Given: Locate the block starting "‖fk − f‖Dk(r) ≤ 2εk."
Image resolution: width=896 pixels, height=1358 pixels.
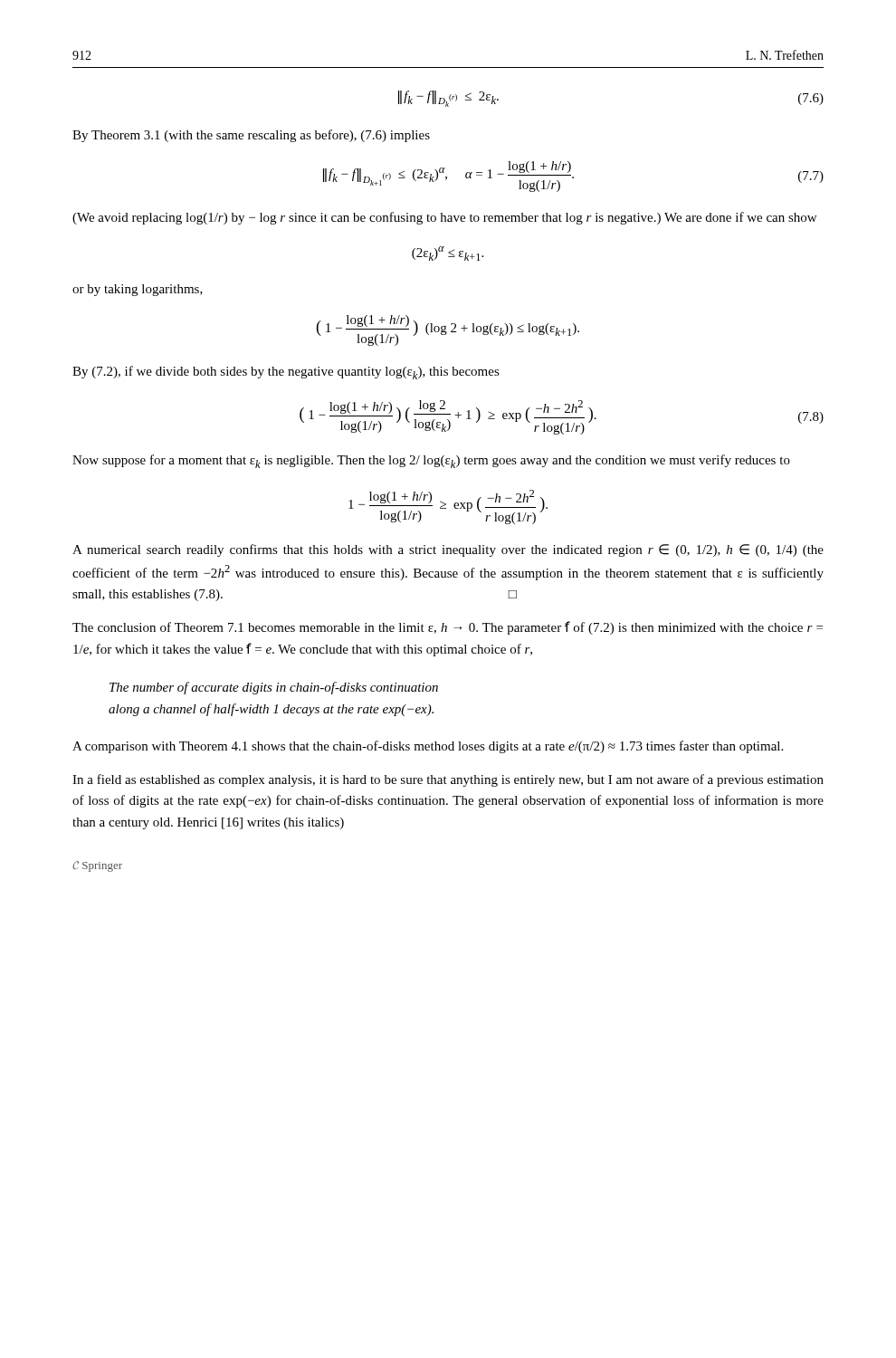Looking at the screenshot, I should tap(449, 98).
